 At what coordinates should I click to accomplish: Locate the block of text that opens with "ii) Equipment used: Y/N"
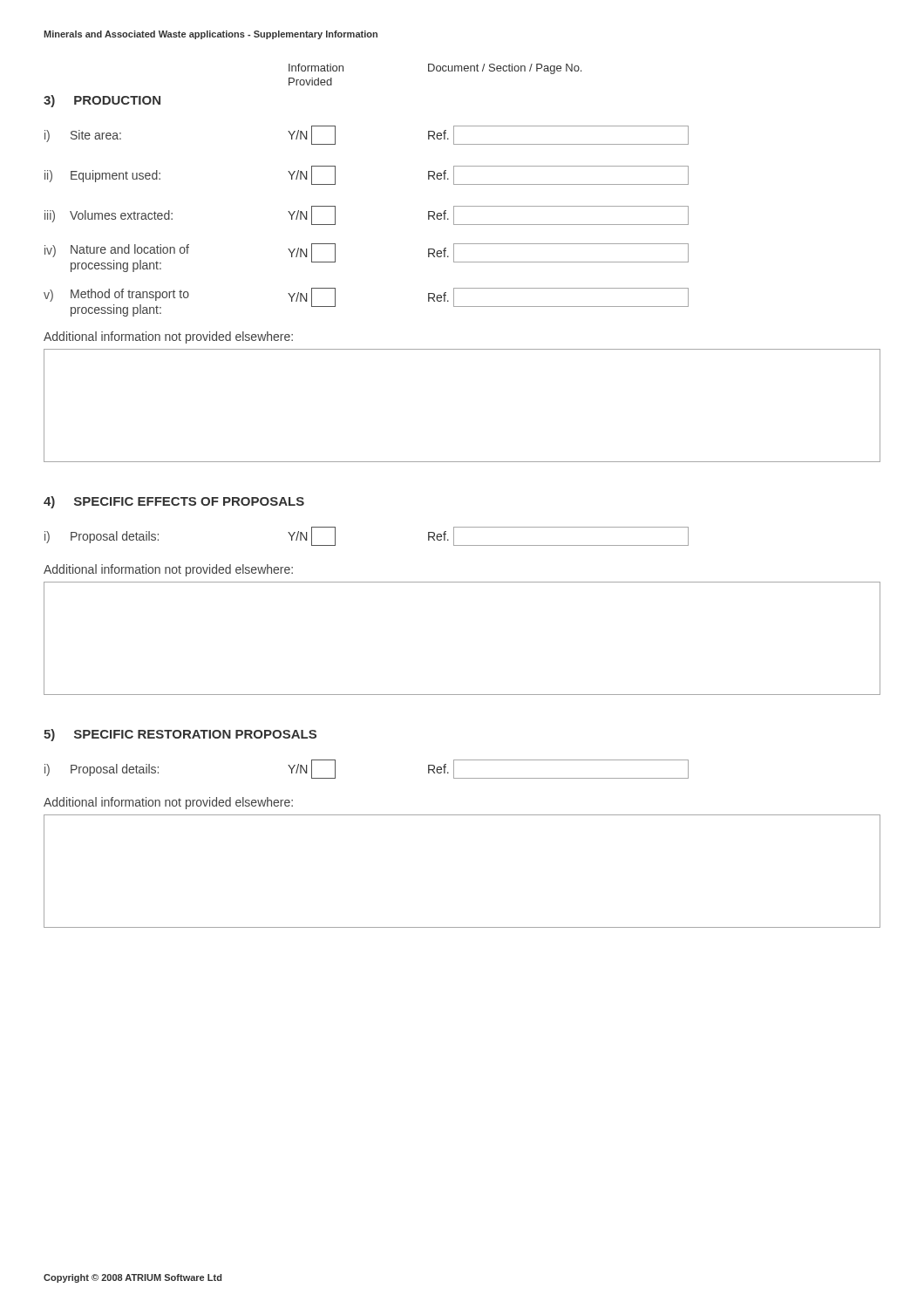(96, 175)
